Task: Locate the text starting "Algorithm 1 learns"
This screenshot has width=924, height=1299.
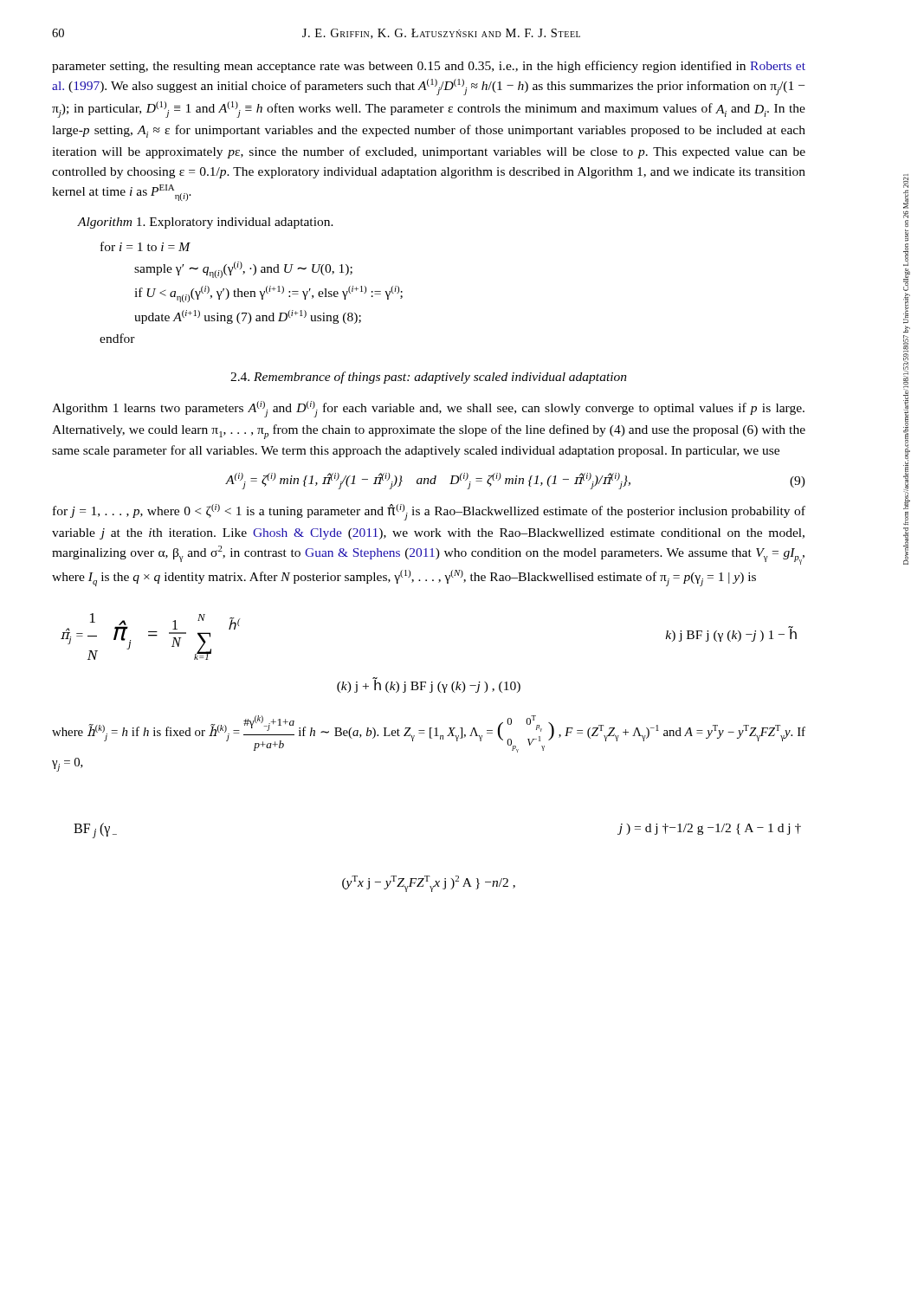Action: tap(429, 429)
